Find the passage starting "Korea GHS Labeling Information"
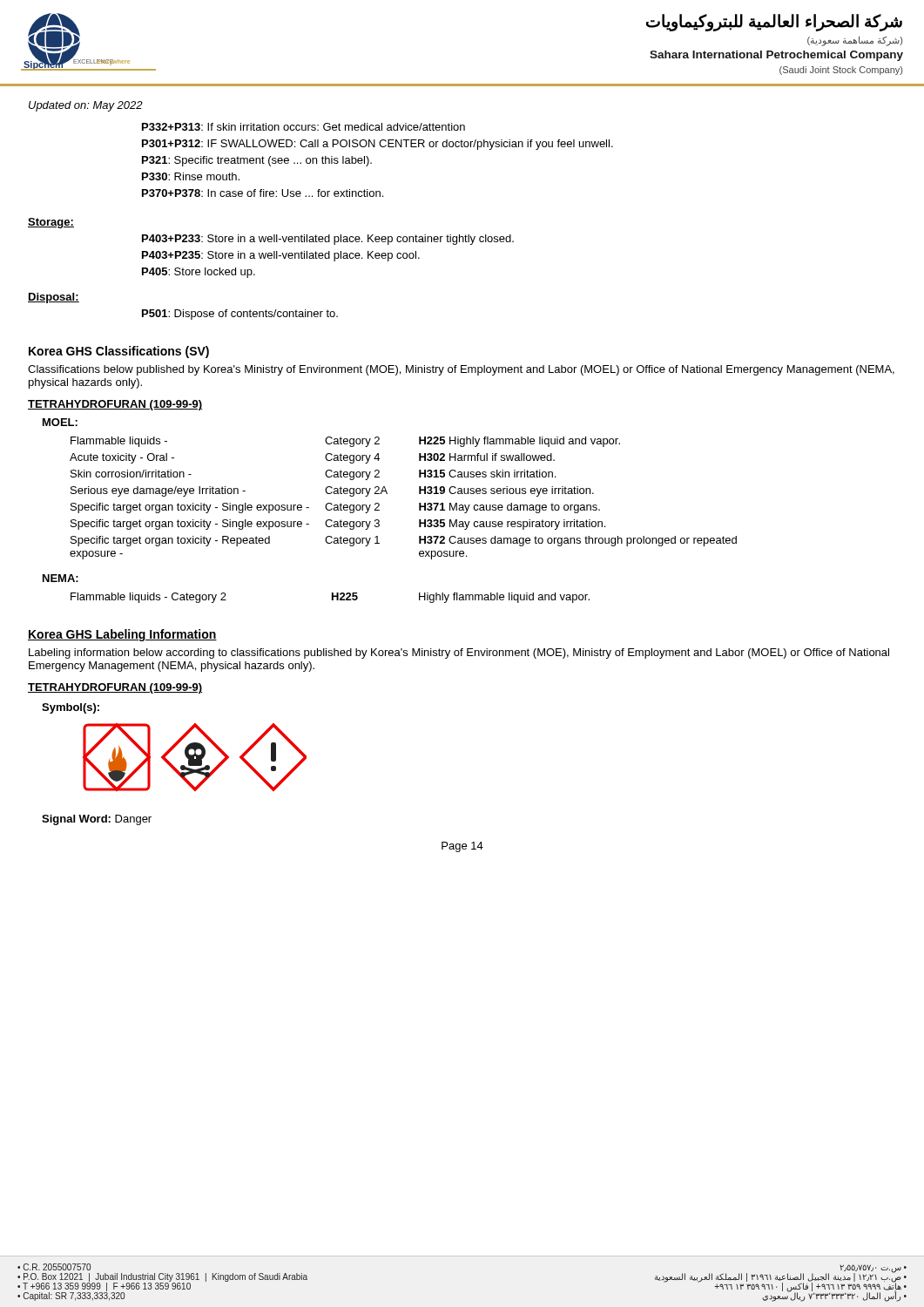 pyautogui.click(x=122, y=635)
